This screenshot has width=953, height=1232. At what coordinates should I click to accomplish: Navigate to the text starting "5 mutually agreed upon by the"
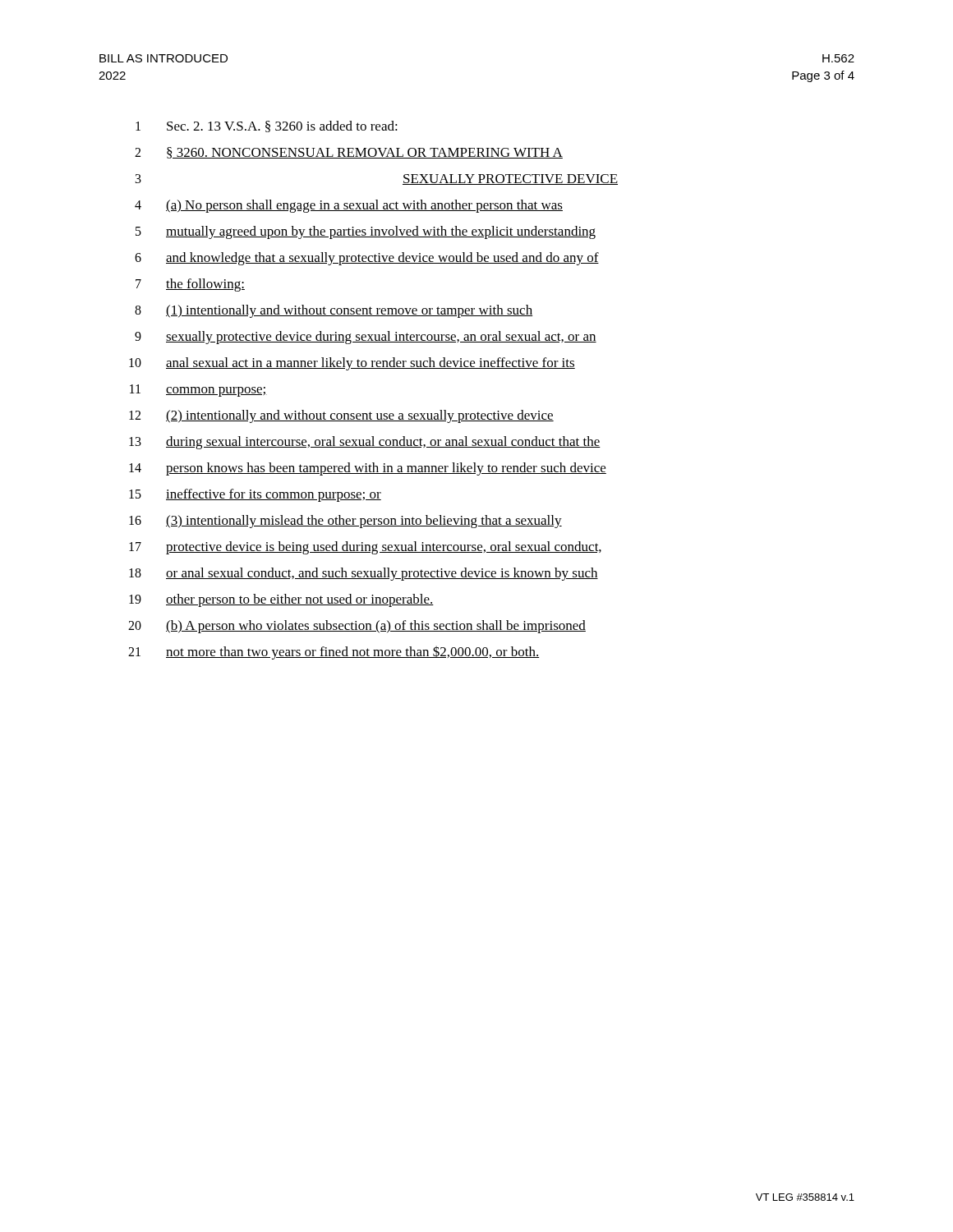click(476, 232)
